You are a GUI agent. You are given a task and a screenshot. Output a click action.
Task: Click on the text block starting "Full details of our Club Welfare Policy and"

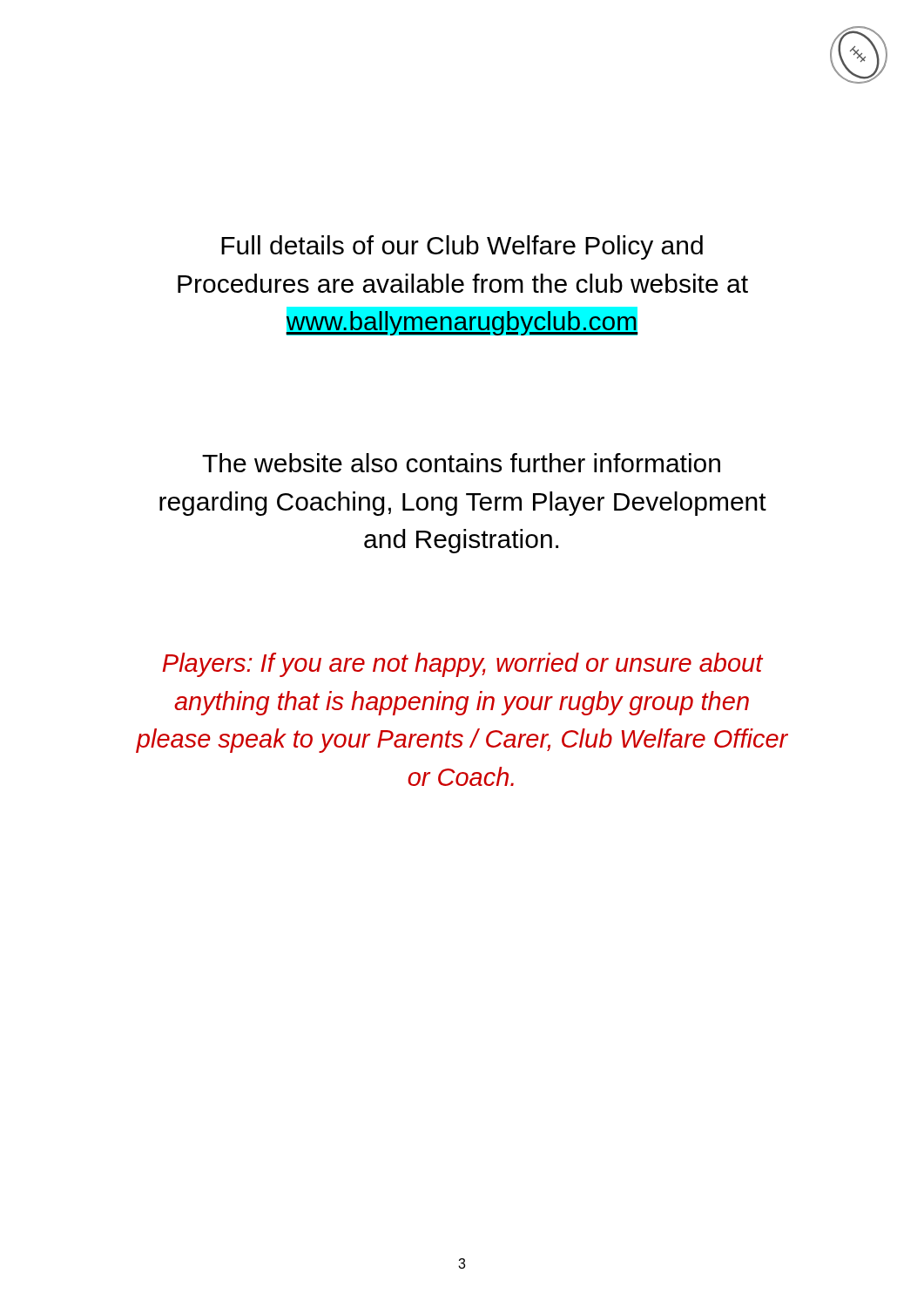[462, 283]
